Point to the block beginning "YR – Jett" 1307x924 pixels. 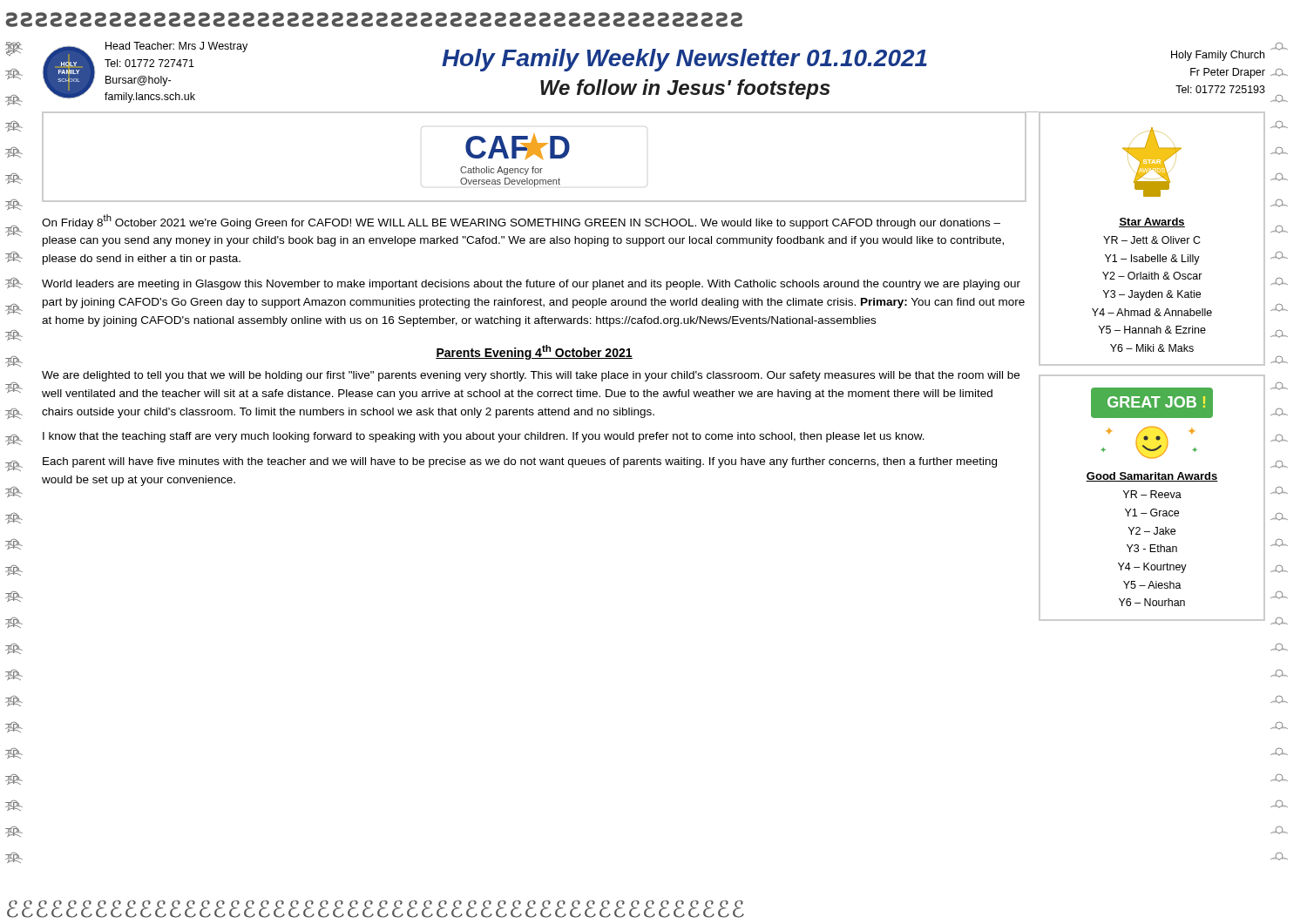pyautogui.click(x=1152, y=294)
